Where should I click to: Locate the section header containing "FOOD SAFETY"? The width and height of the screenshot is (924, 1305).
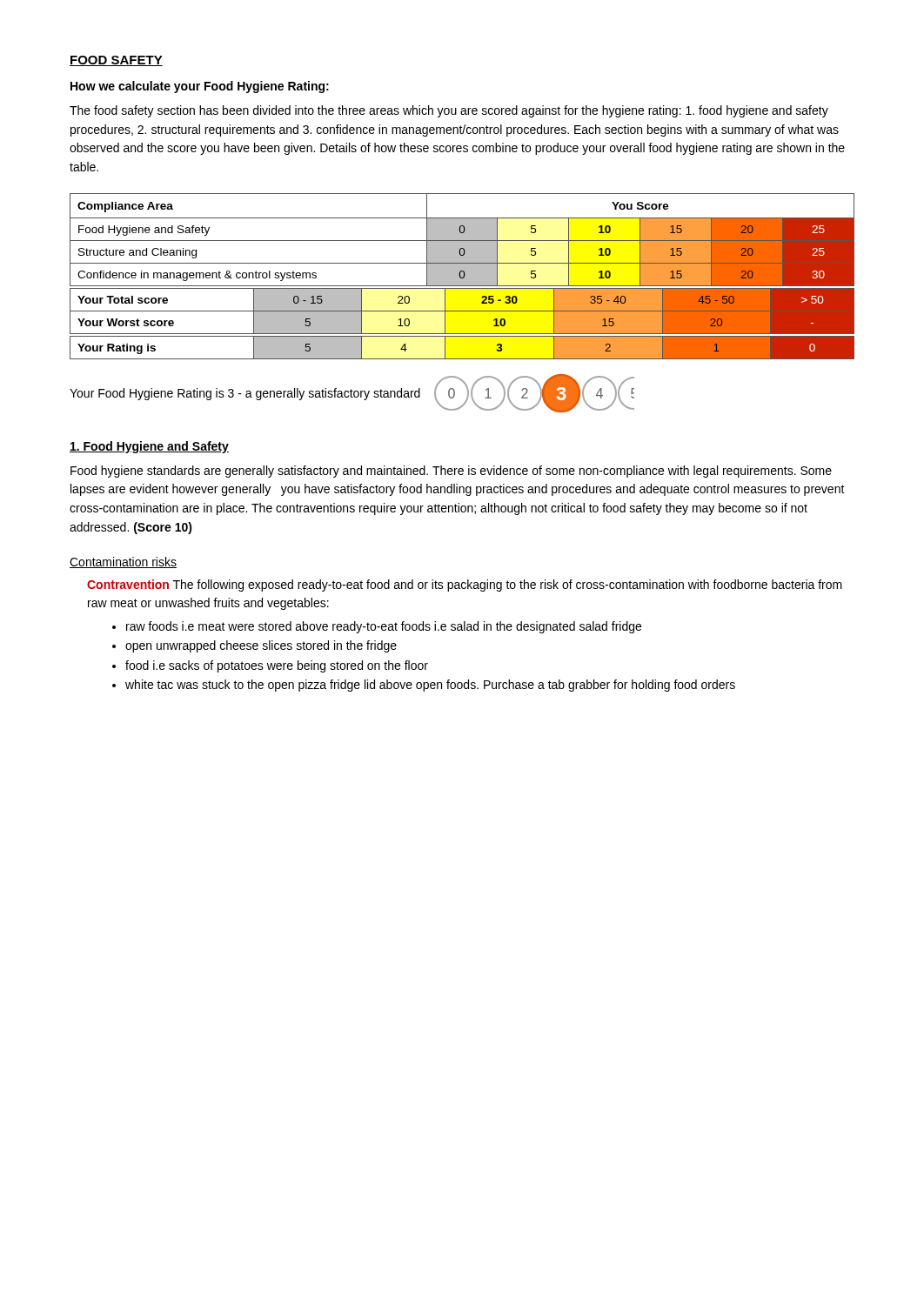tap(116, 60)
